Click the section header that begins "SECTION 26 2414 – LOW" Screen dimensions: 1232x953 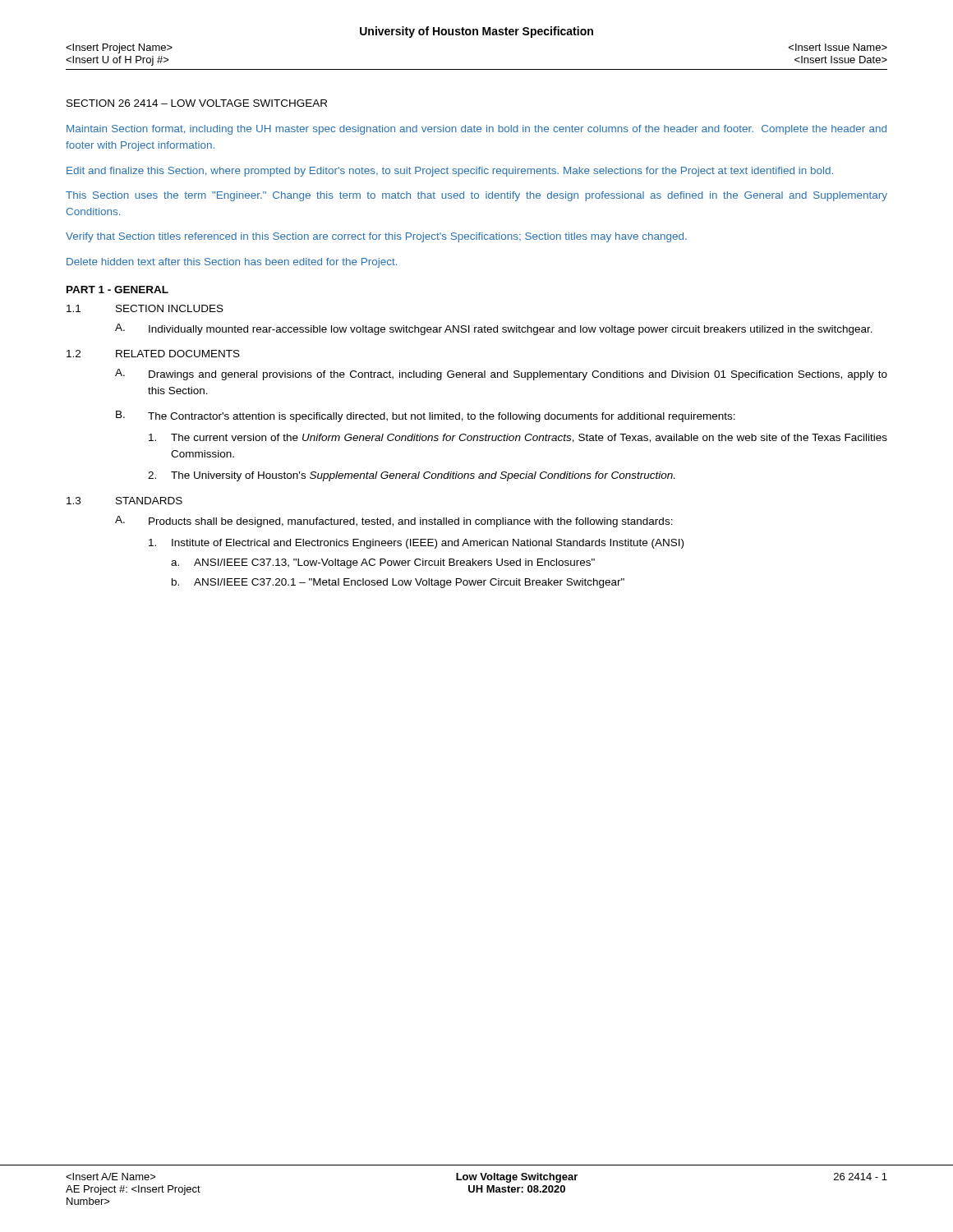(x=197, y=103)
